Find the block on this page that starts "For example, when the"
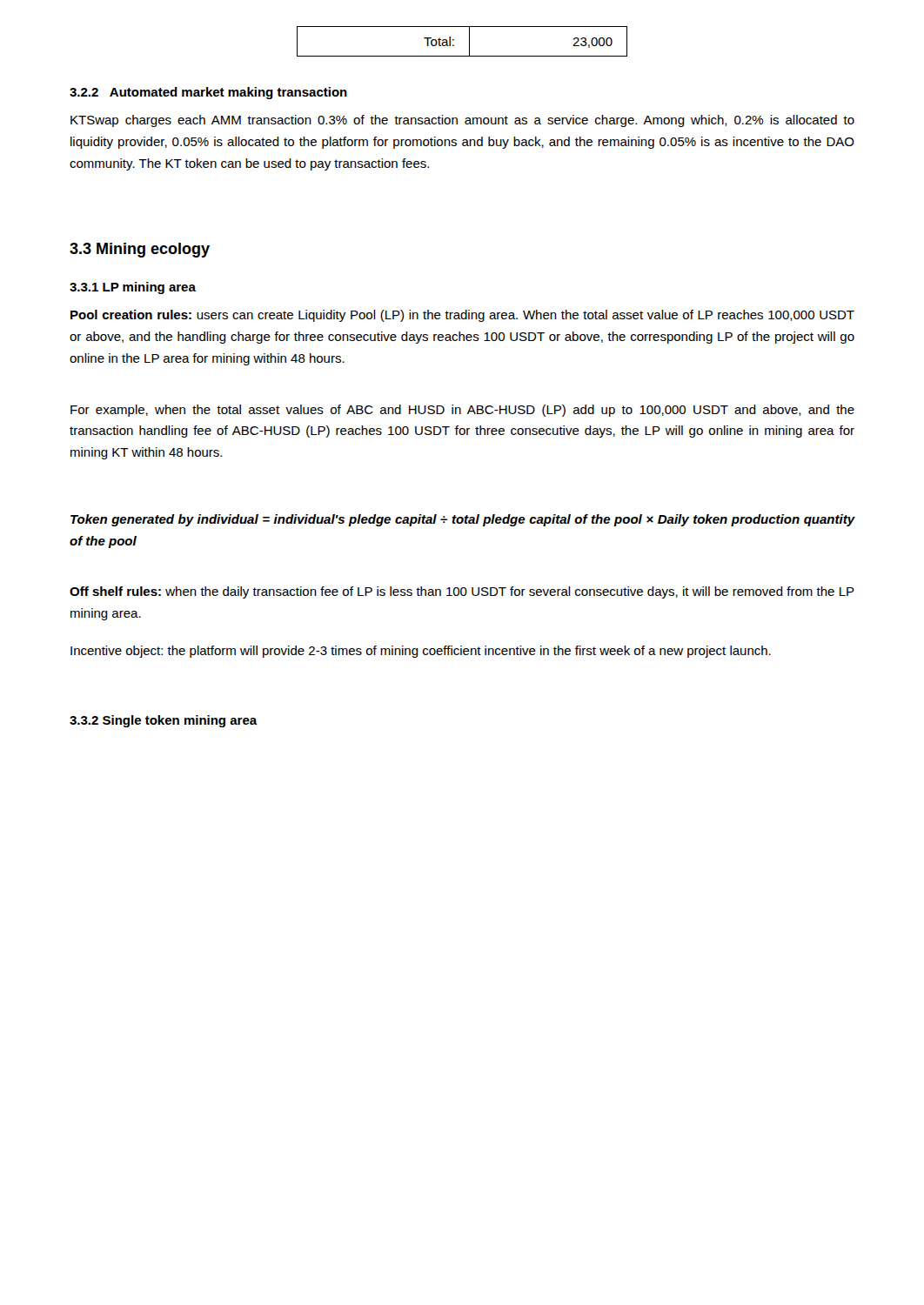 (x=462, y=430)
